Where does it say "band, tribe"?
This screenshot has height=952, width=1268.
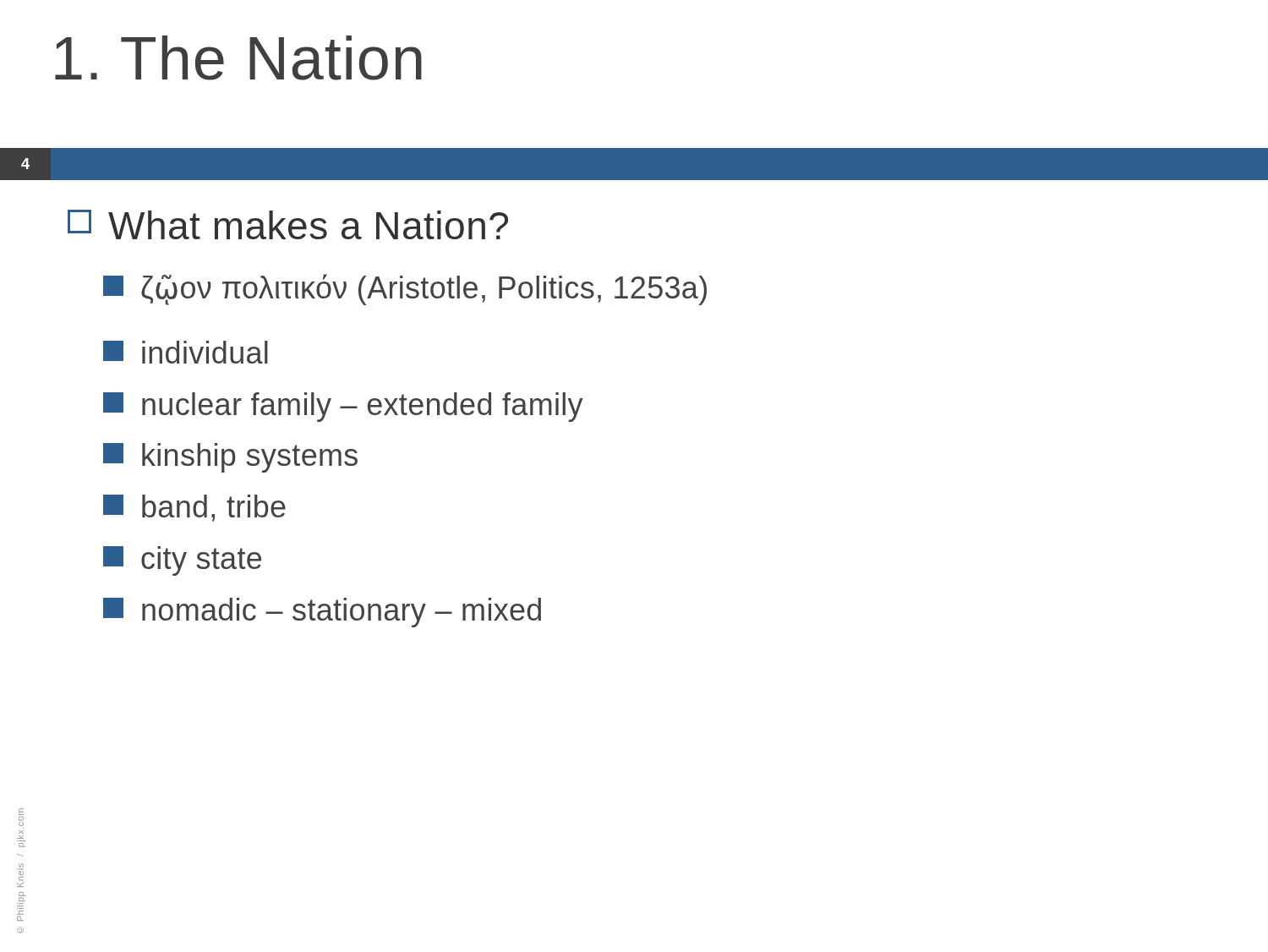click(x=195, y=508)
